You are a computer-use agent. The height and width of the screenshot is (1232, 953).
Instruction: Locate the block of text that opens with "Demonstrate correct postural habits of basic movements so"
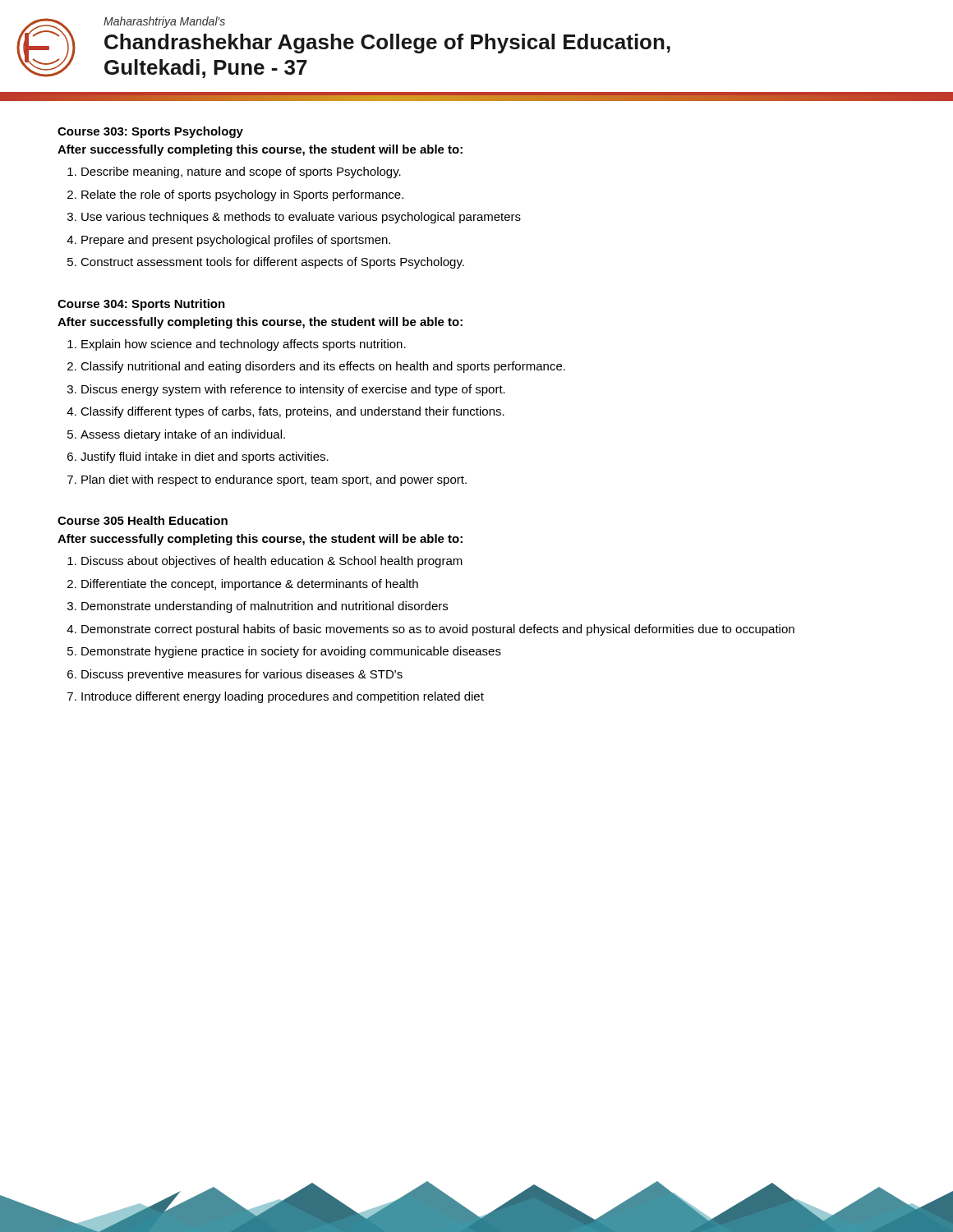point(476,629)
